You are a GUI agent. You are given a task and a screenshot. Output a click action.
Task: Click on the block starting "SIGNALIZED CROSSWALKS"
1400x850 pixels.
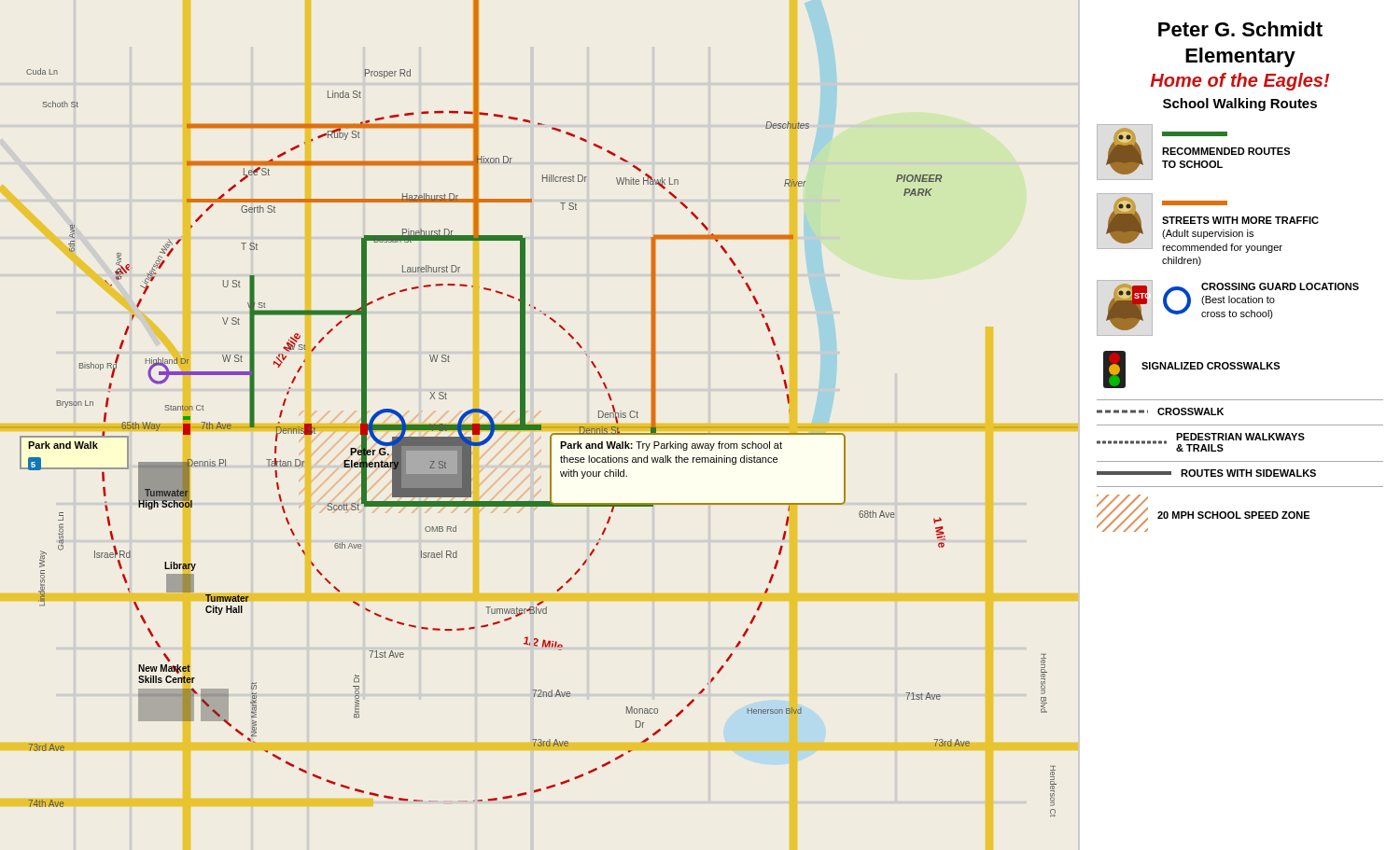(1188, 370)
